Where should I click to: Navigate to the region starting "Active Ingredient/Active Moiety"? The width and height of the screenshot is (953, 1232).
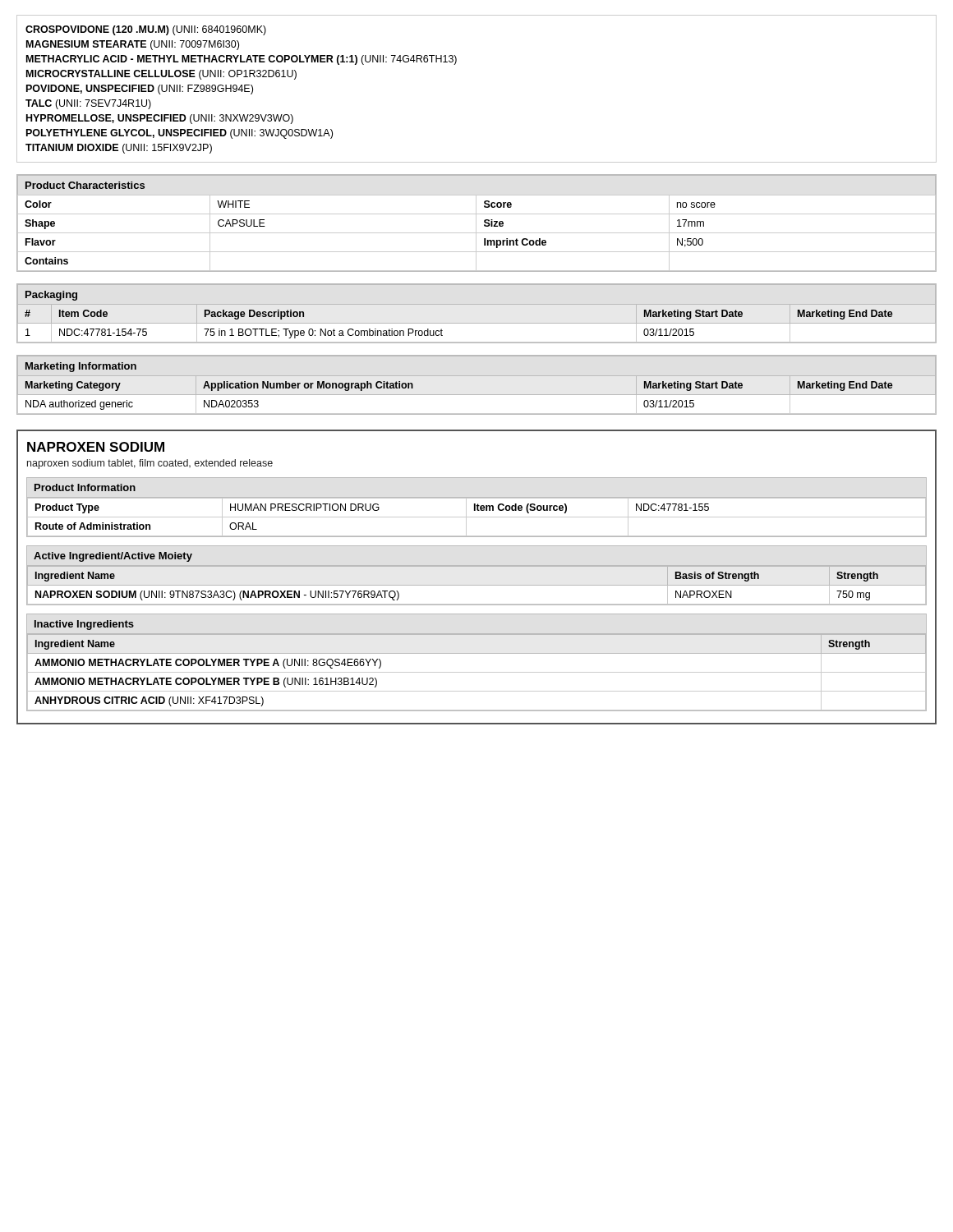pyautogui.click(x=113, y=556)
